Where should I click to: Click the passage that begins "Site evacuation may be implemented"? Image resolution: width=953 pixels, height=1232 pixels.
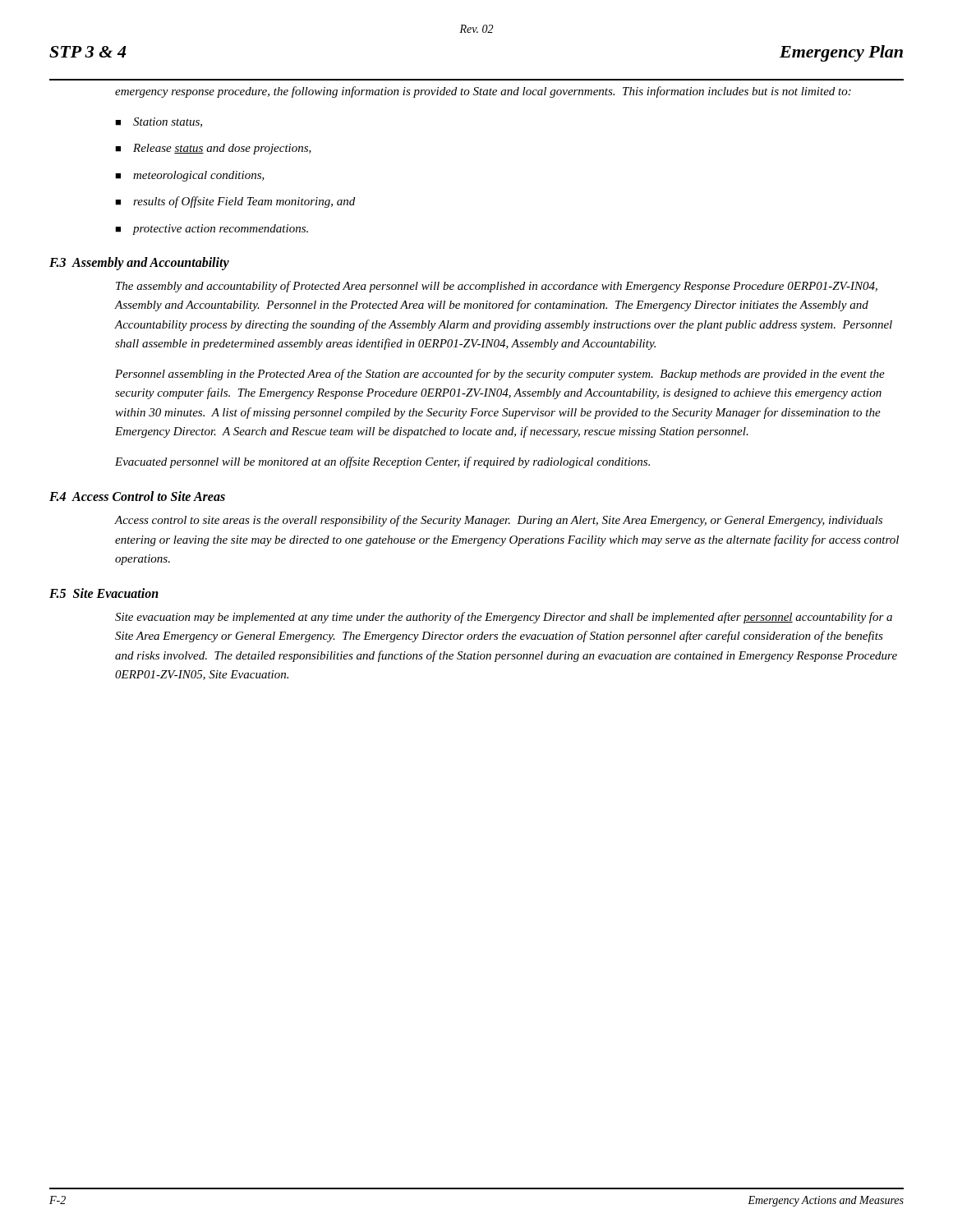[506, 645]
